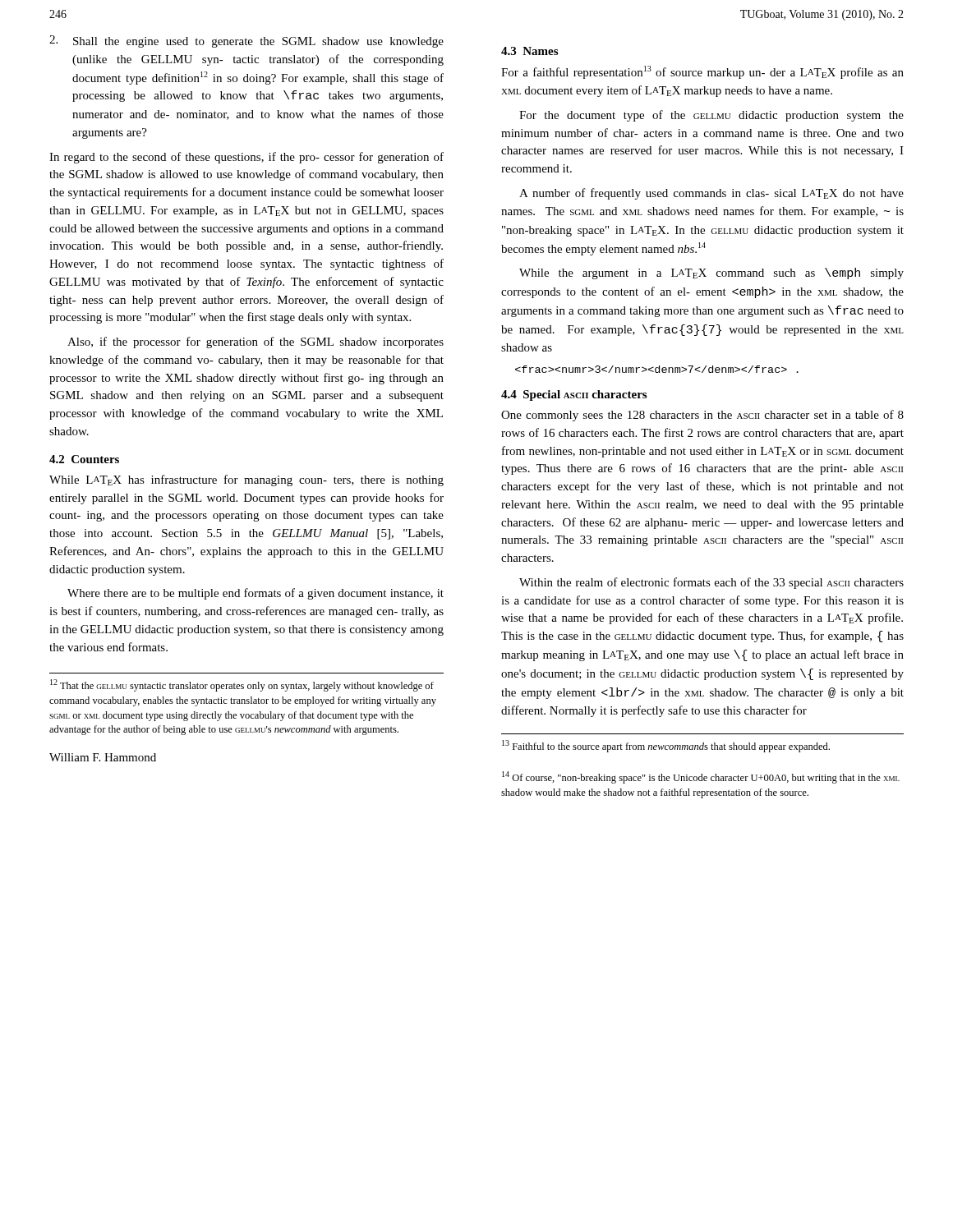Point to the block starting "2. Shall the engine"
This screenshot has height=1232, width=953.
click(246, 87)
